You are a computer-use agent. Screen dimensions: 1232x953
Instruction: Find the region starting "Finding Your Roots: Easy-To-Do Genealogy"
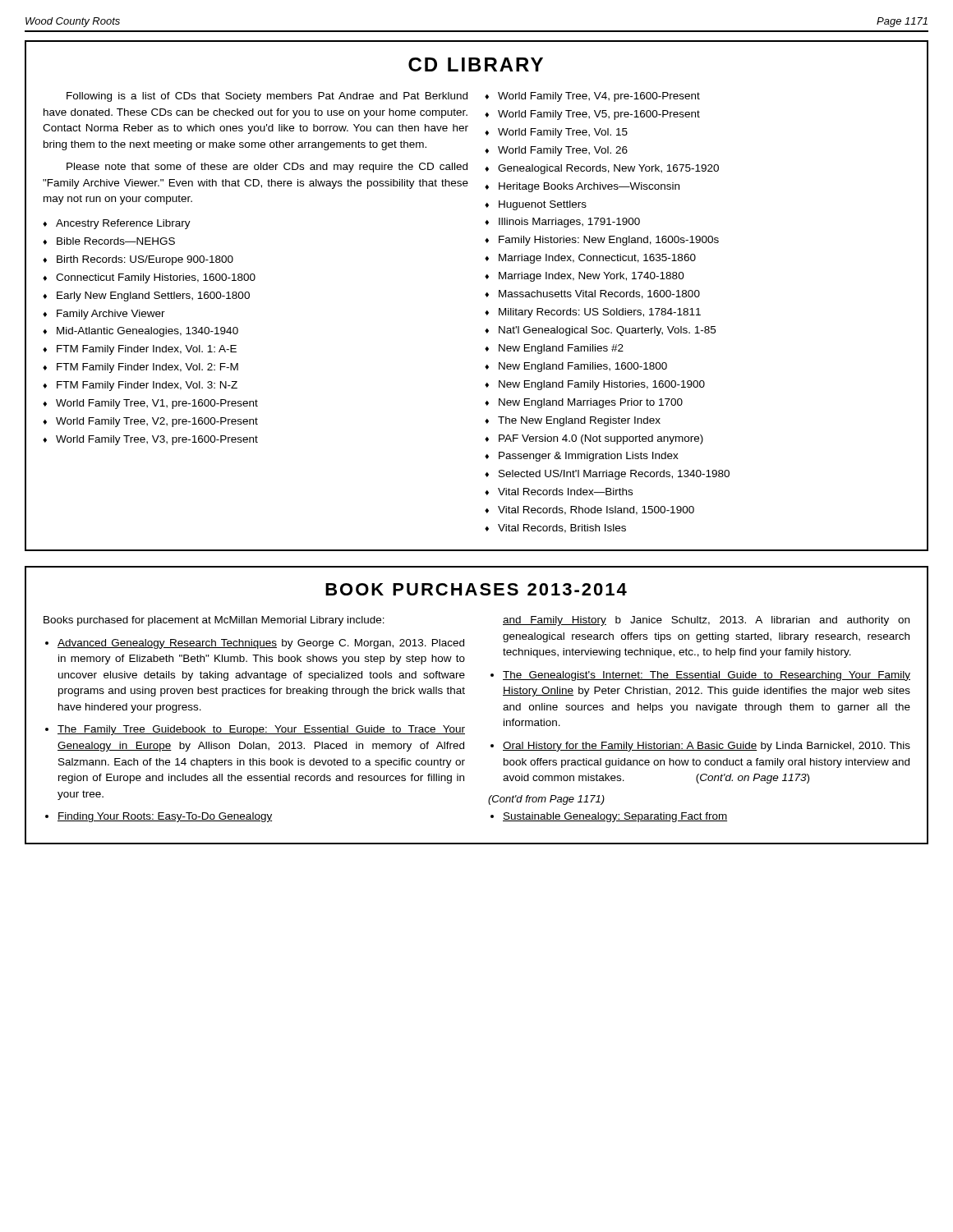pos(165,816)
